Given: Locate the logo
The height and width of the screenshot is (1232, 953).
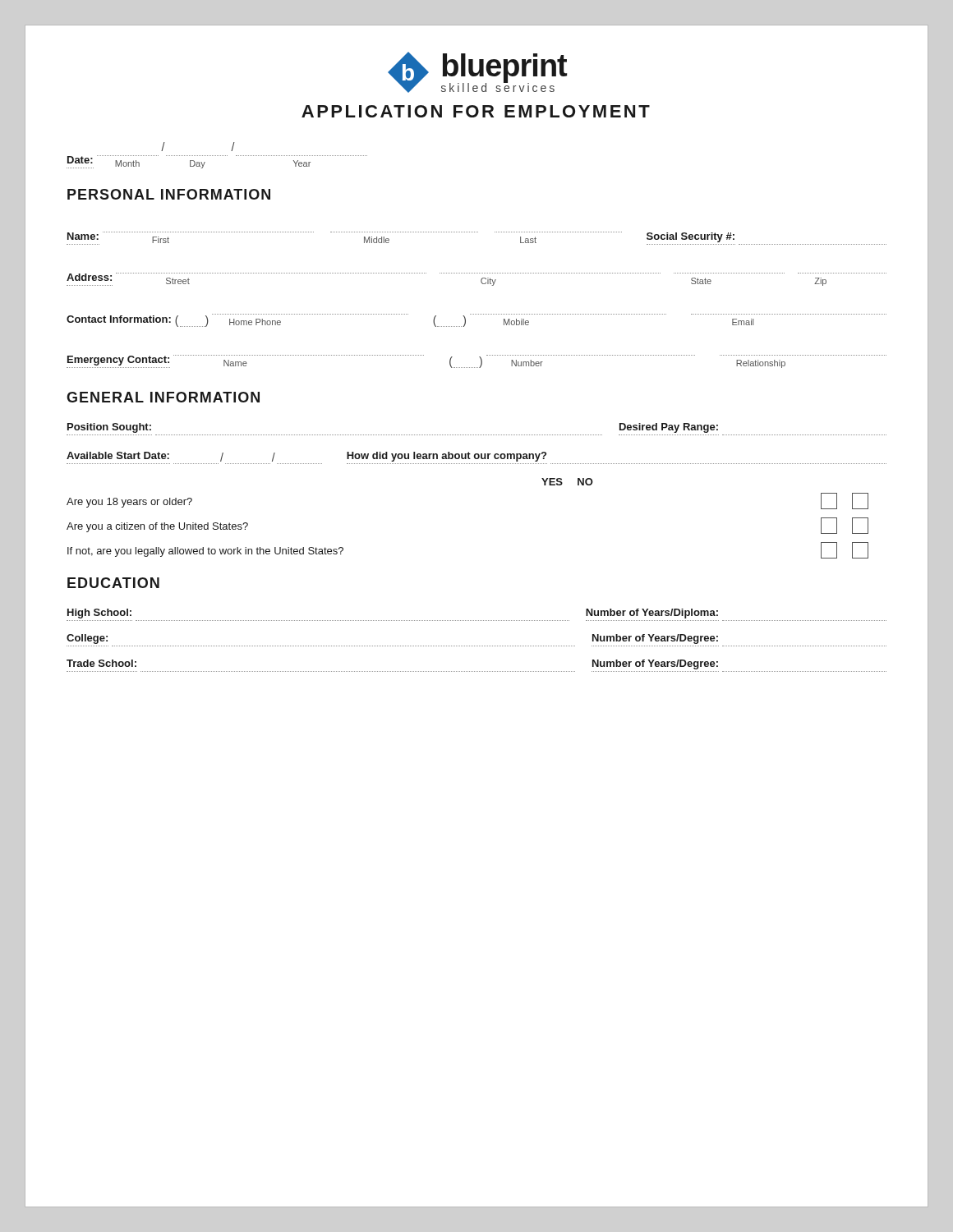Looking at the screenshot, I should 476,74.
